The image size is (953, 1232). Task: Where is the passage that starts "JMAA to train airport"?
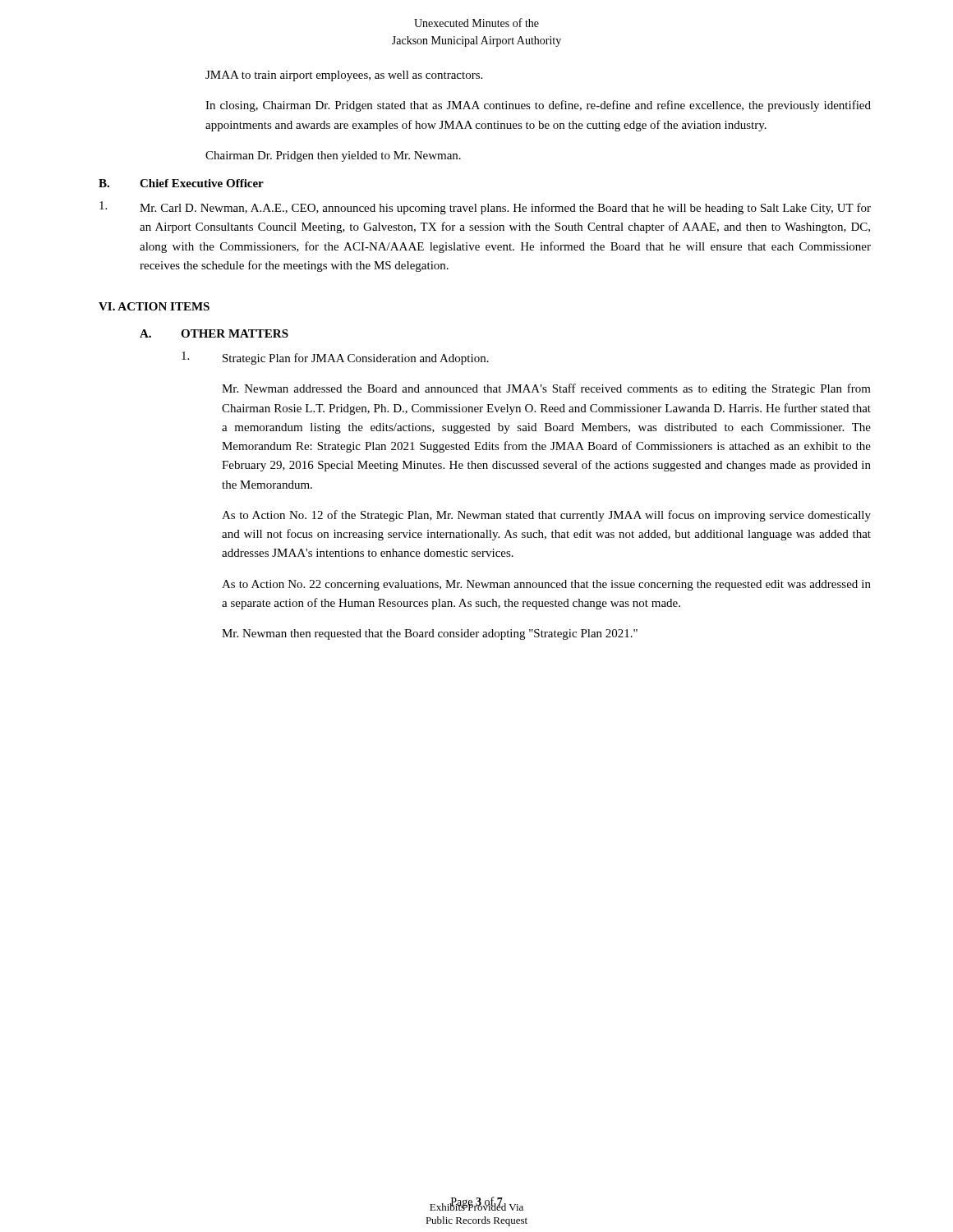point(344,75)
